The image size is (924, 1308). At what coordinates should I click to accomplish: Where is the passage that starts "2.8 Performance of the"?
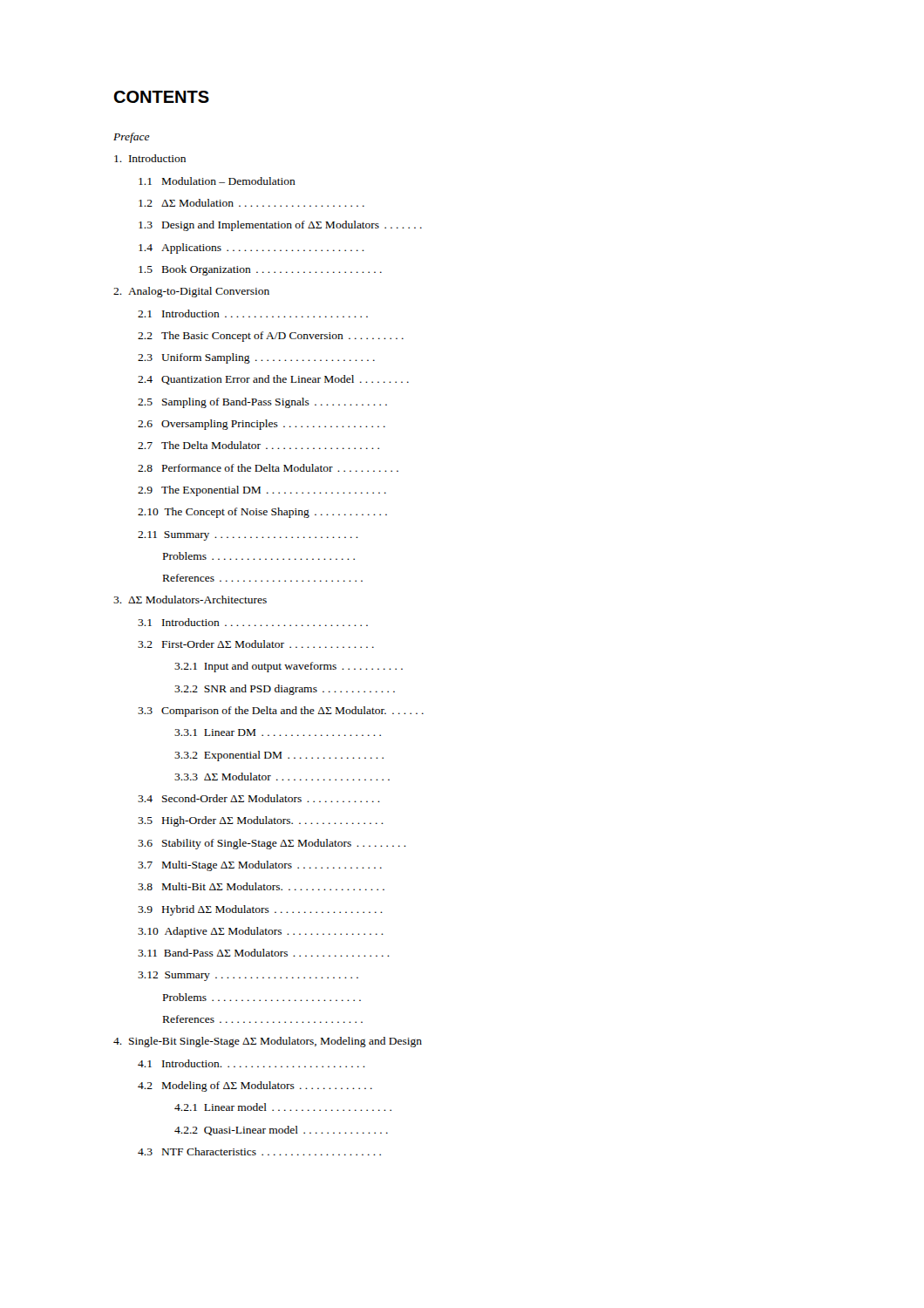[x=268, y=468]
